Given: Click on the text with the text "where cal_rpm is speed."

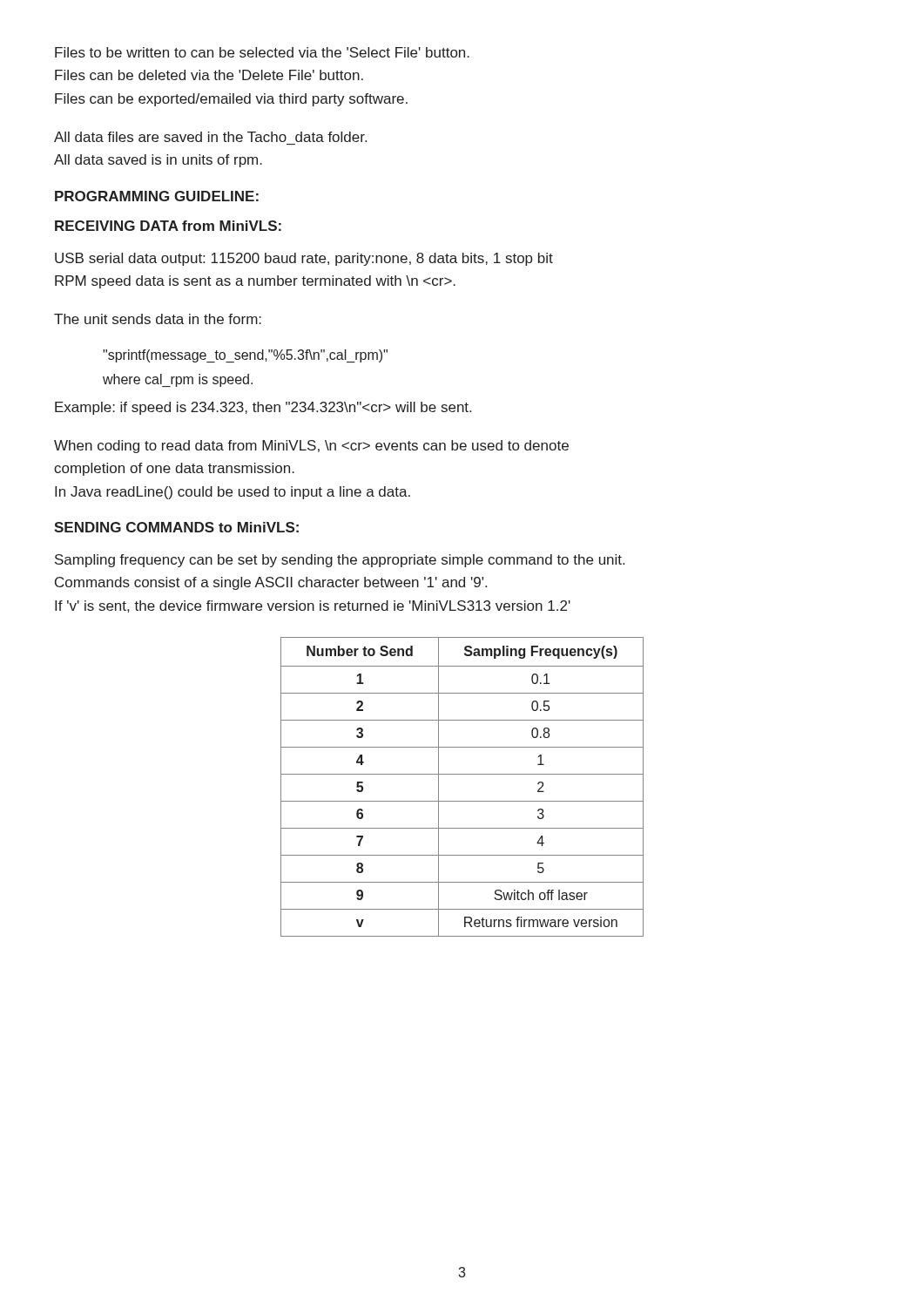Looking at the screenshot, I should (x=178, y=379).
